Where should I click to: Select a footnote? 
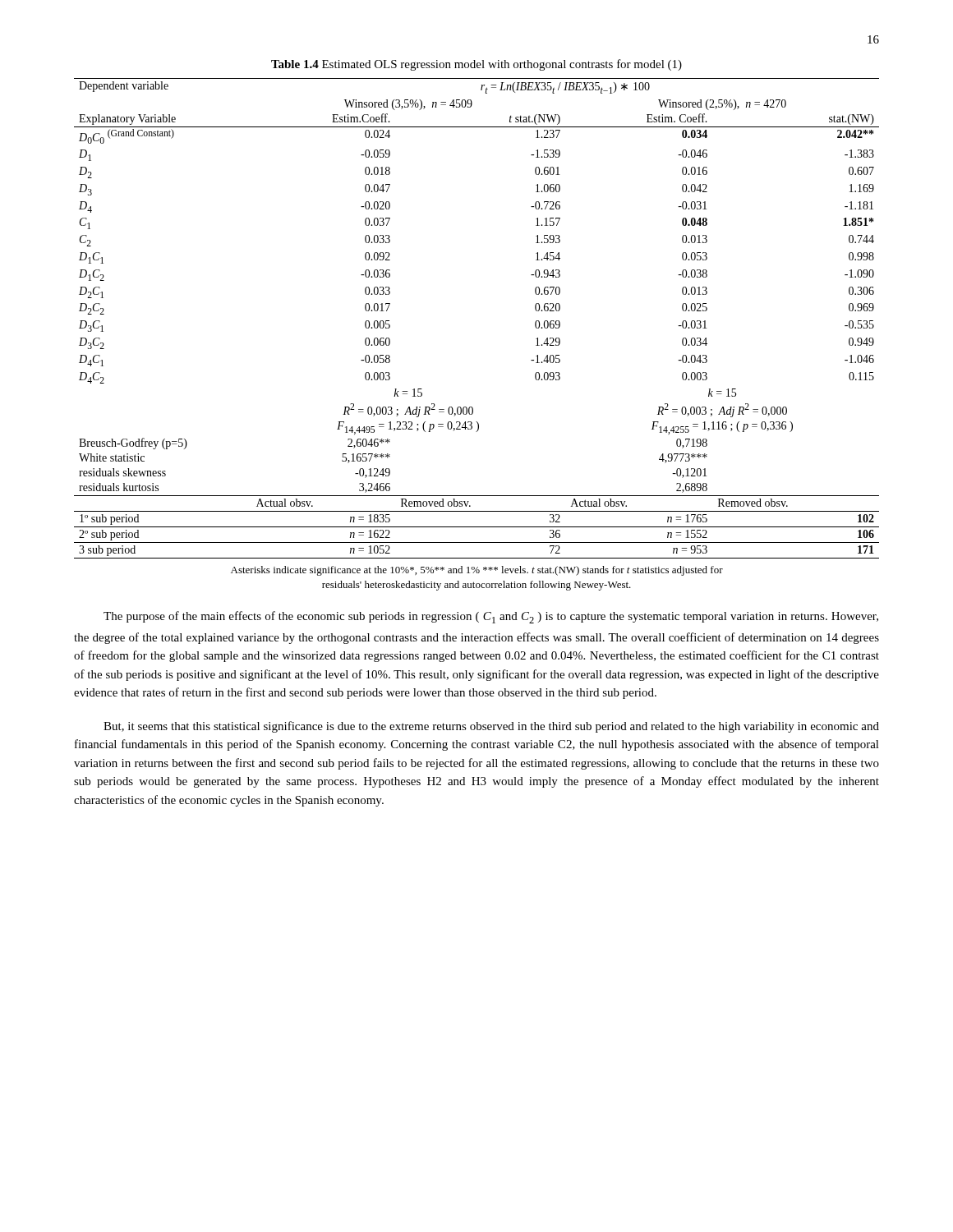tap(476, 577)
